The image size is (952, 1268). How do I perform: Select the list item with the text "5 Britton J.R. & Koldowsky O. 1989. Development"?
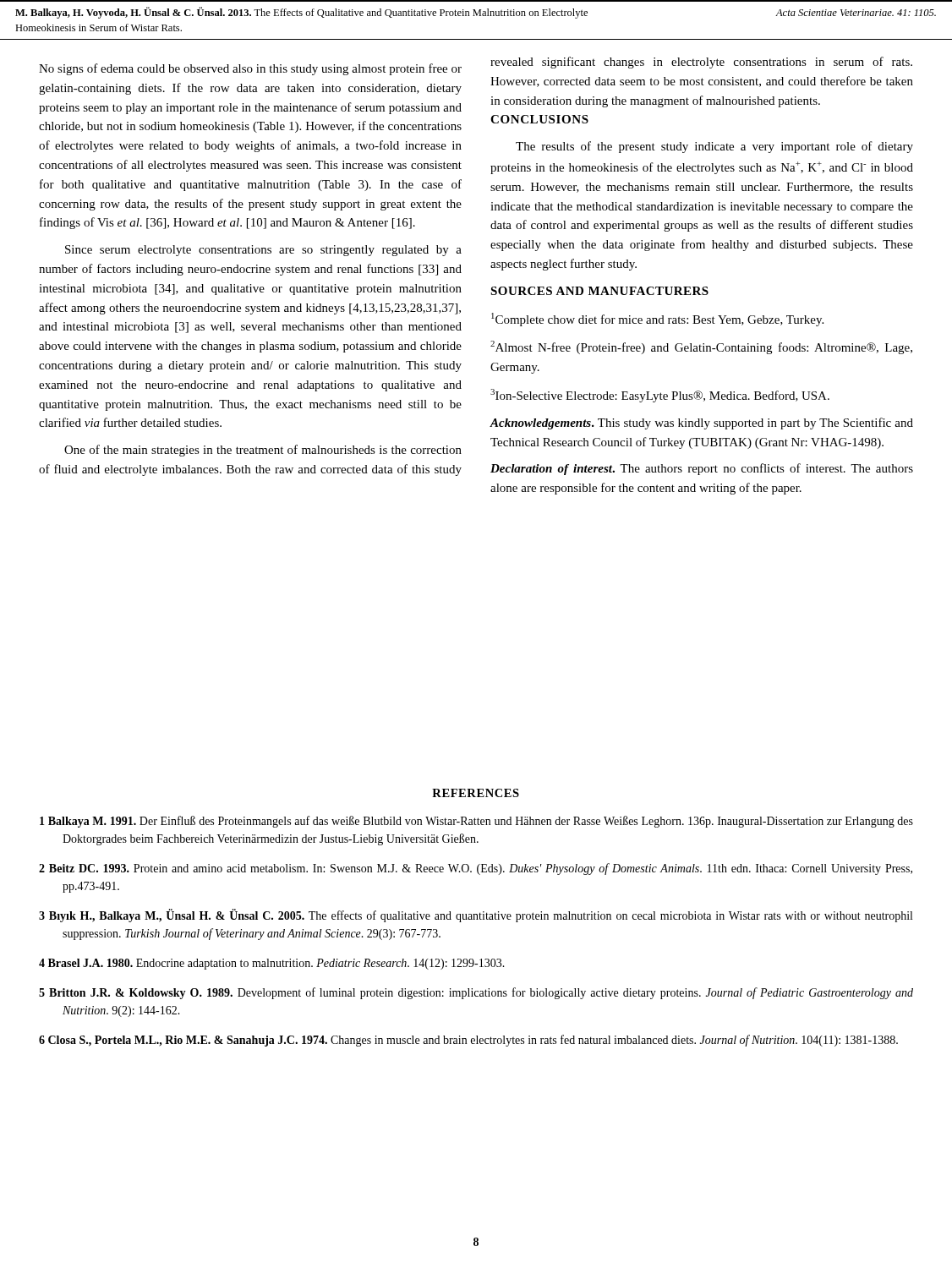point(476,1002)
